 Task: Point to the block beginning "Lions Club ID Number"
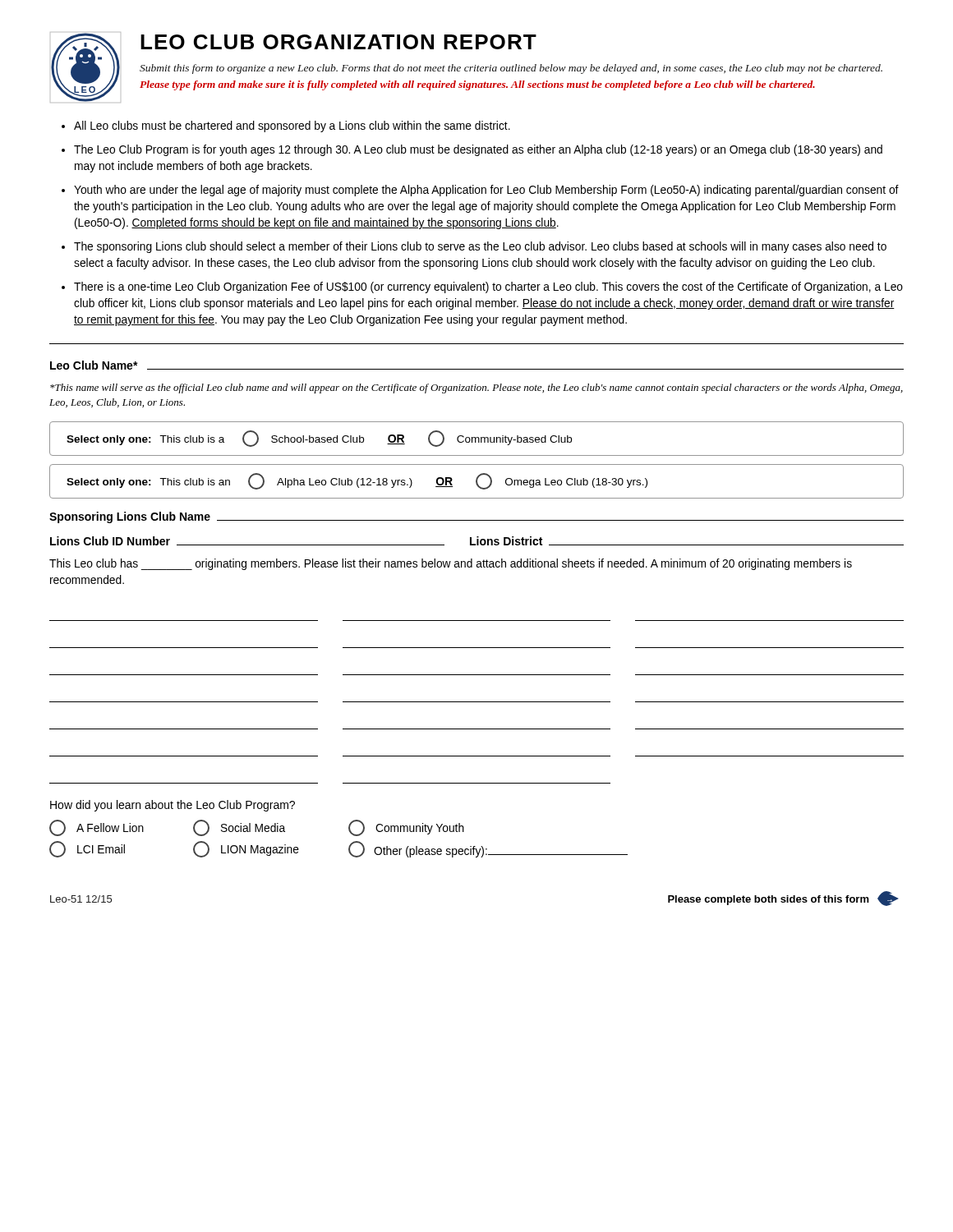pos(476,540)
